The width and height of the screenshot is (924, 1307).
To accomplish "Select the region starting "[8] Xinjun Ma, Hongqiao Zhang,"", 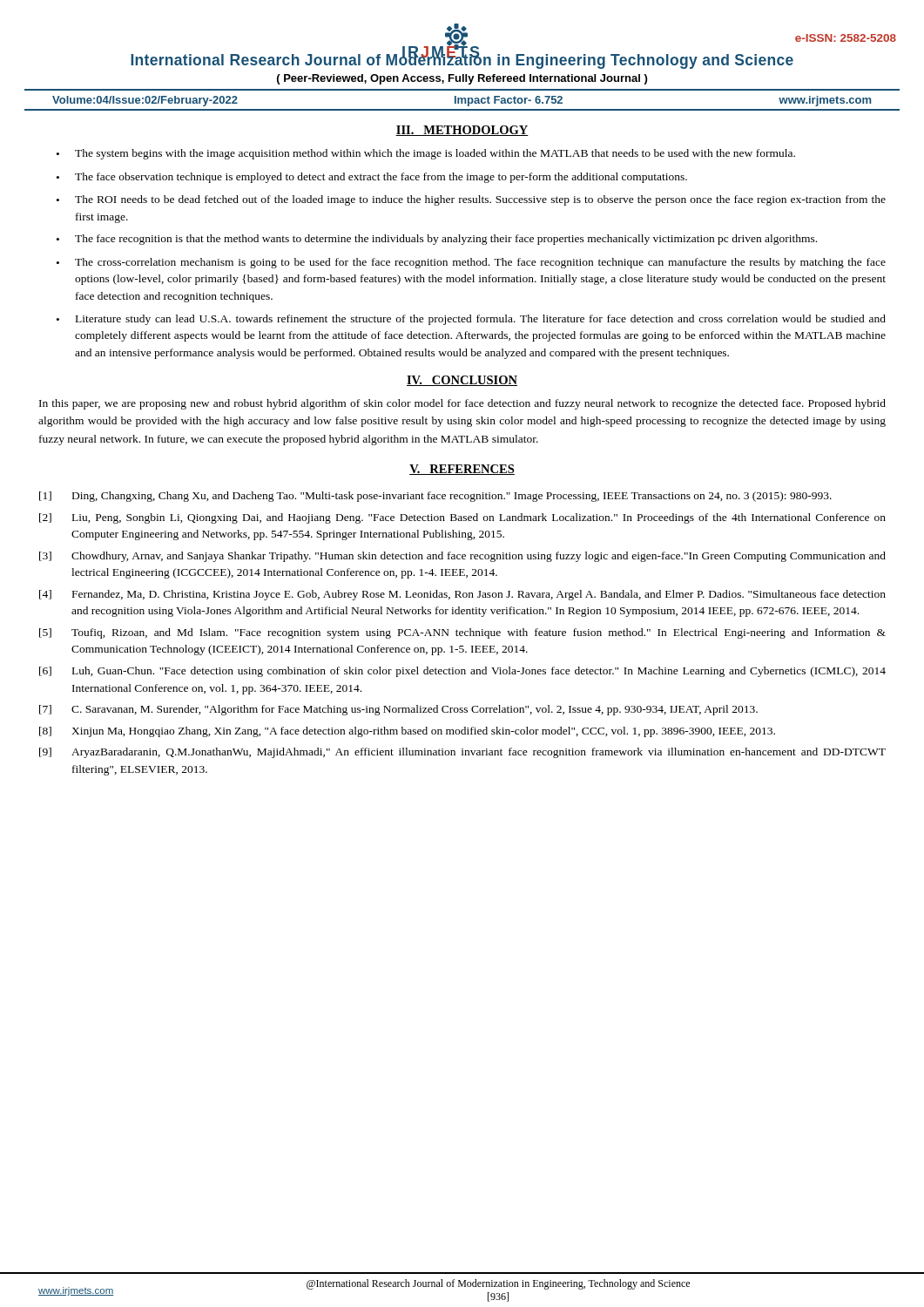I will tap(407, 731).
